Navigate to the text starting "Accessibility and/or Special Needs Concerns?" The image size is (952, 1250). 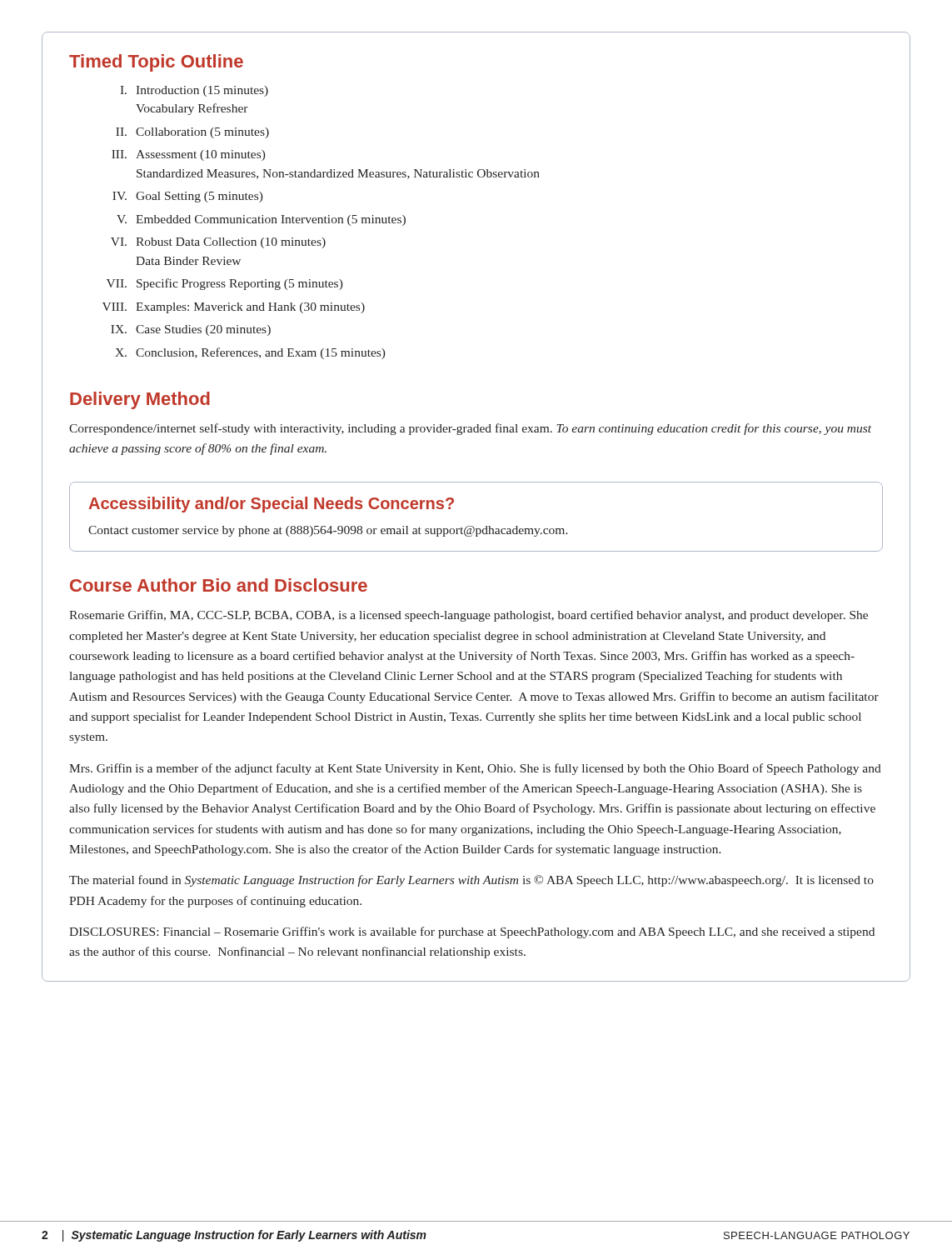pos(271,505)
